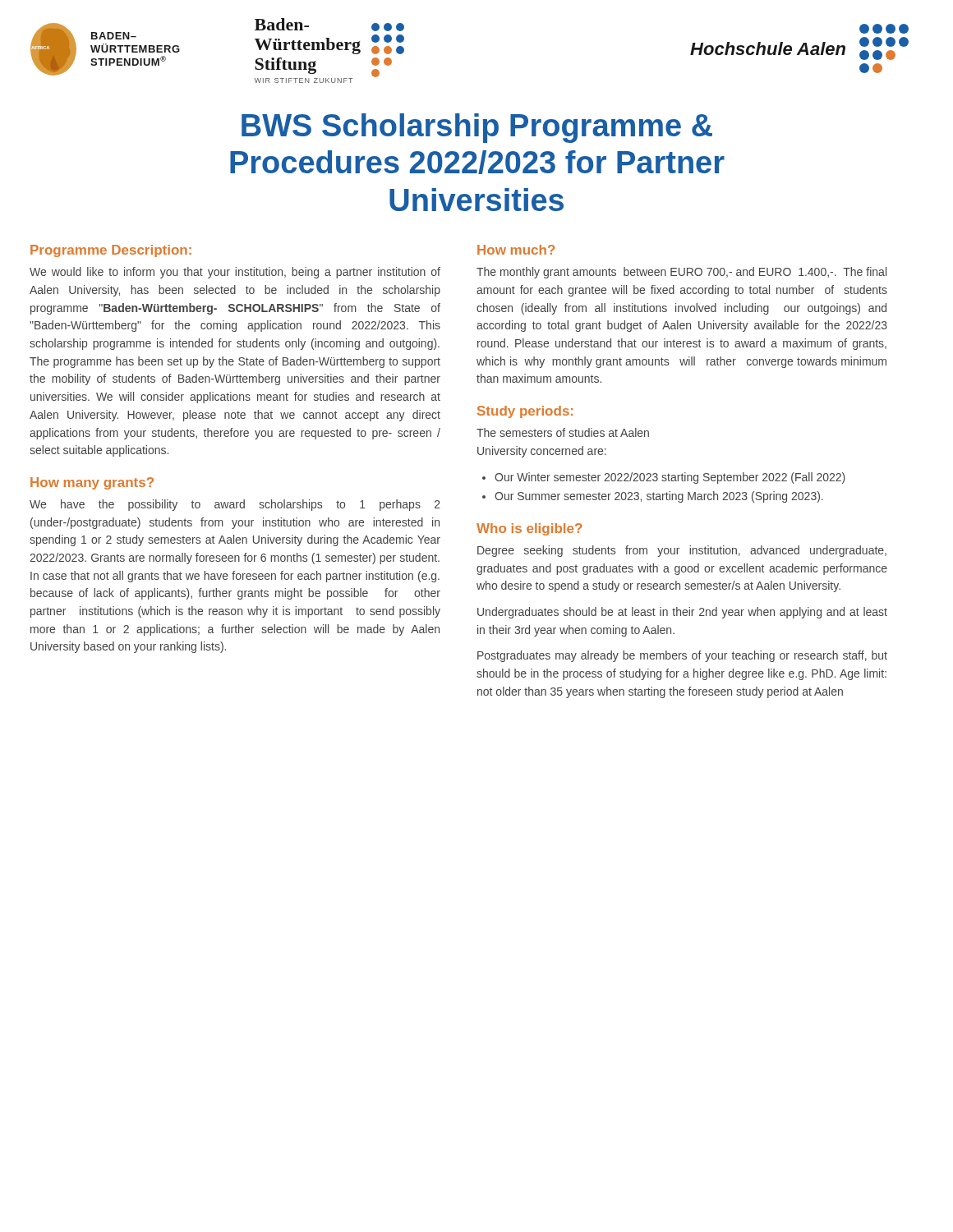
Task: Navigate to the block starting "How much?"
Action: (516, 250)
